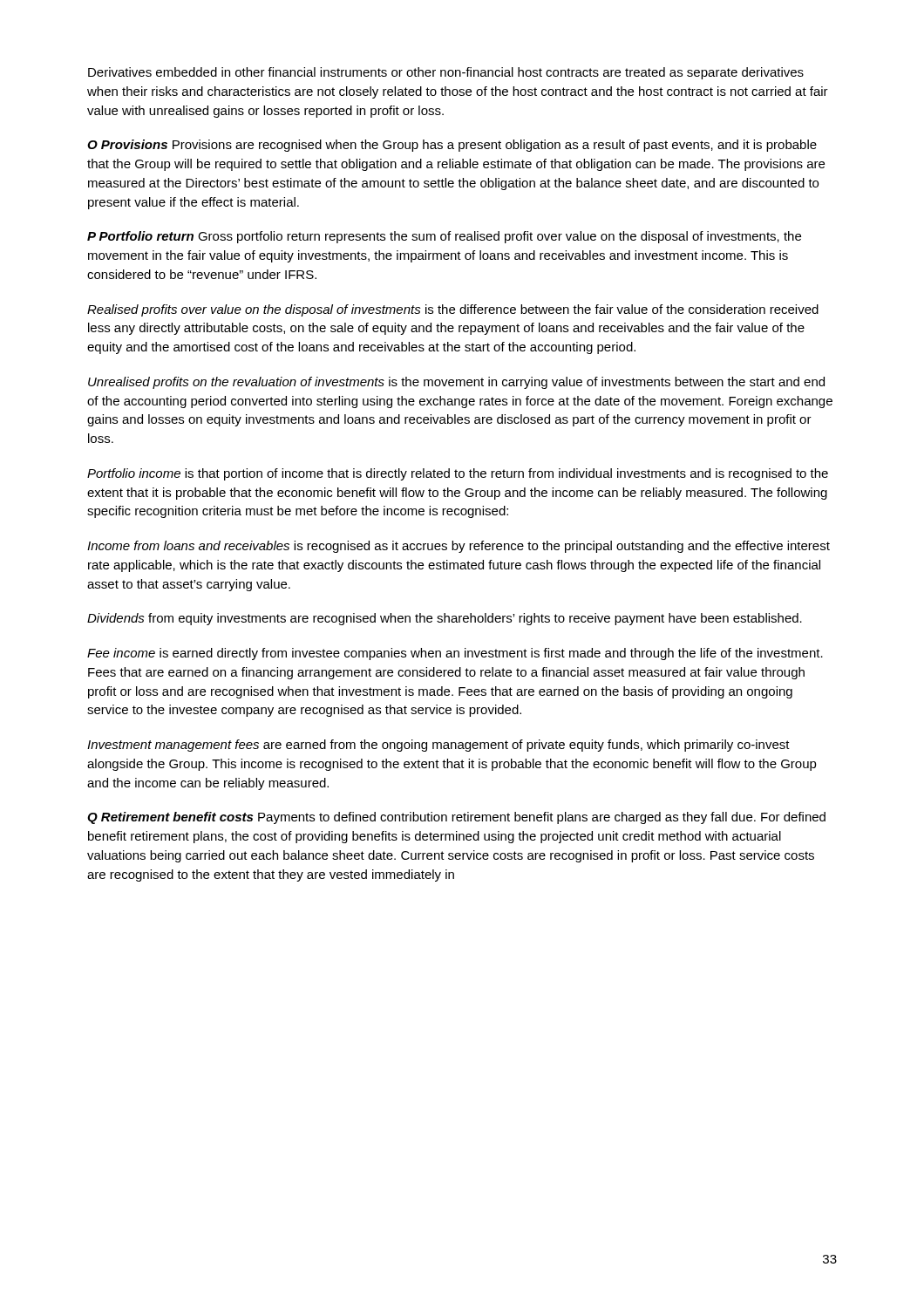This screenshot has height=1308, width=924.
Task: Locate the region starting "Unrealised profits on the"
Action: [x=460, y=410]
